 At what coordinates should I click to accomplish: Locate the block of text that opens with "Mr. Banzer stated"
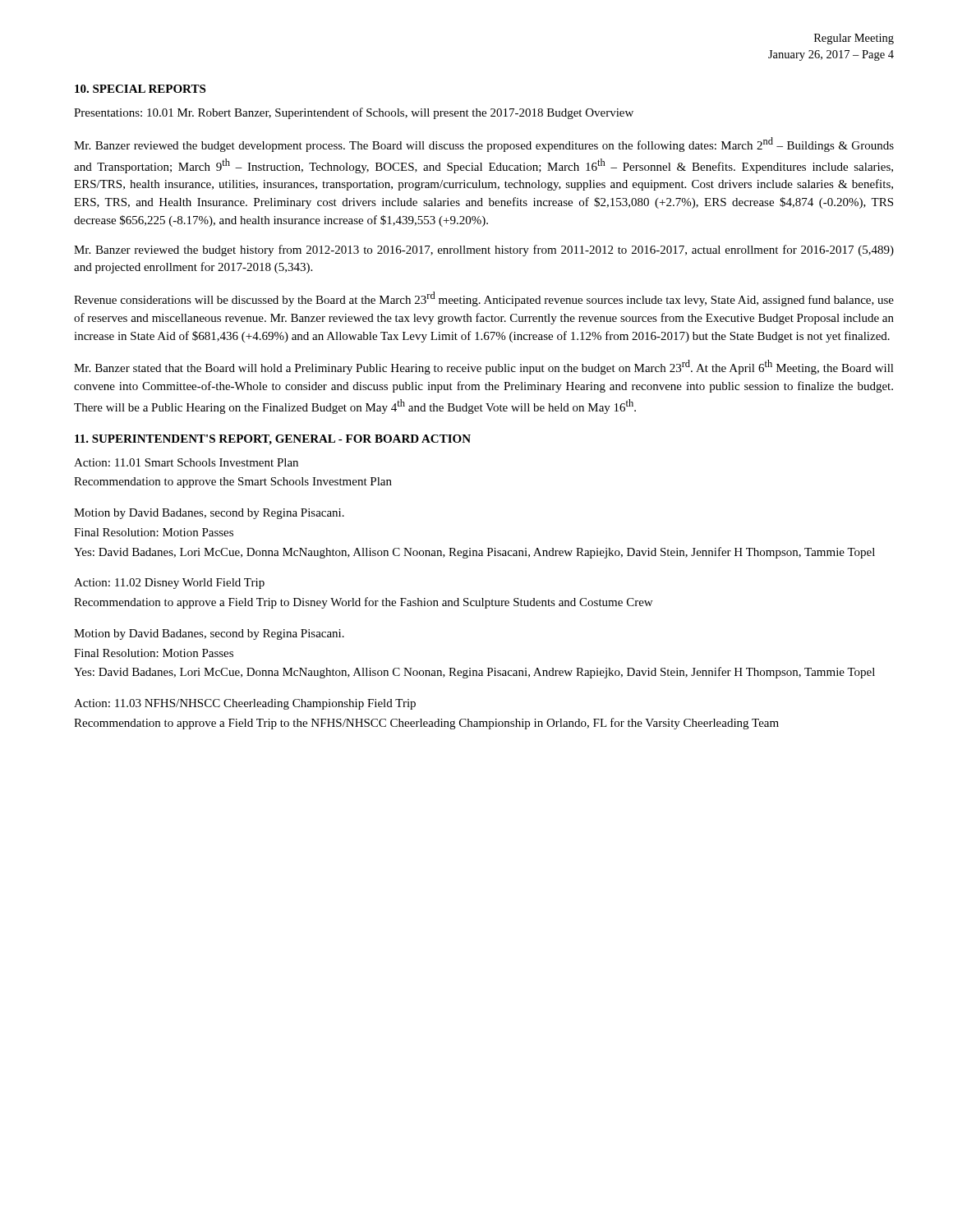click(x=484, y=386)
